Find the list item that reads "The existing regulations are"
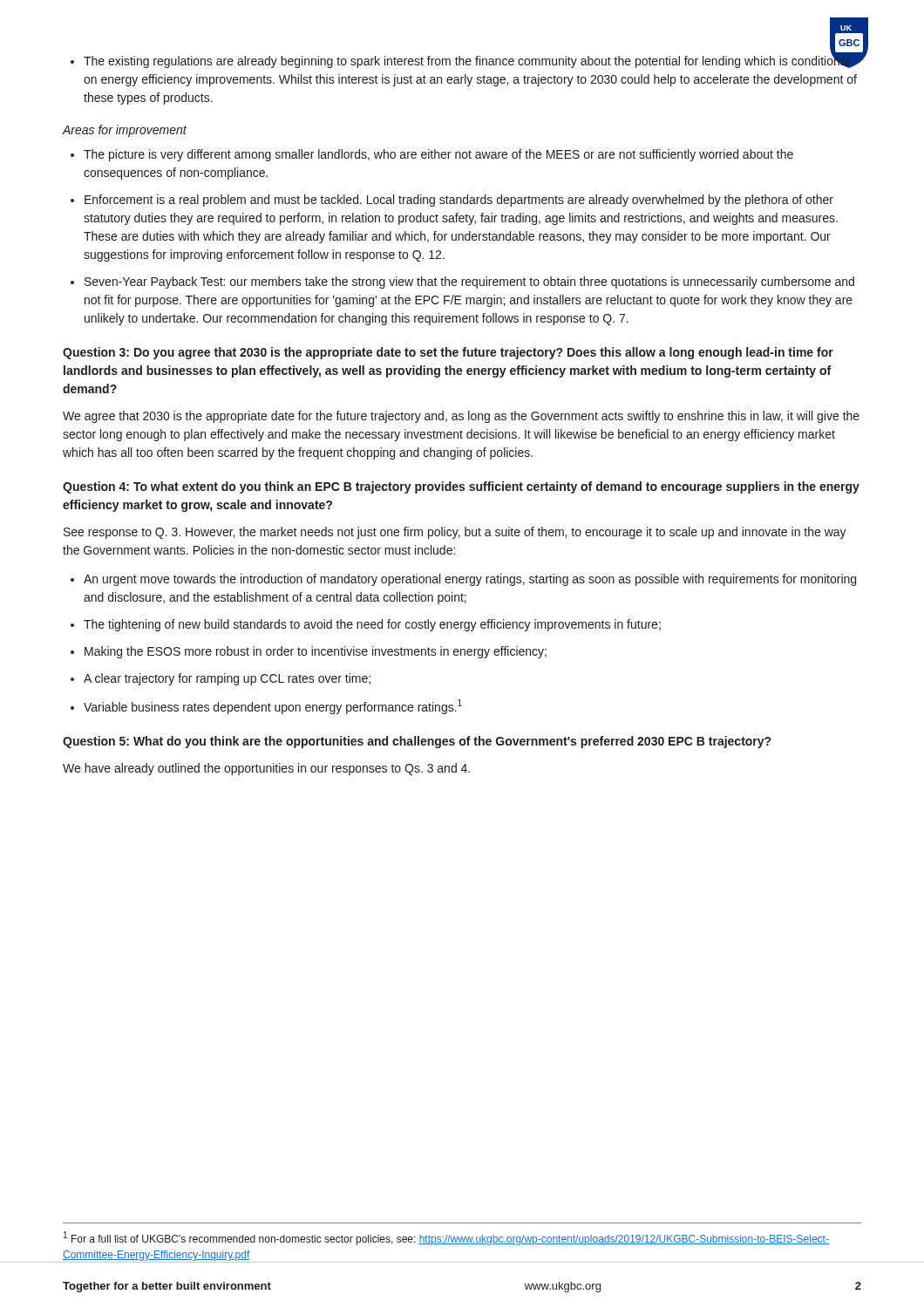The height and width of the screenshot is (1308, 924). [462, 80]
